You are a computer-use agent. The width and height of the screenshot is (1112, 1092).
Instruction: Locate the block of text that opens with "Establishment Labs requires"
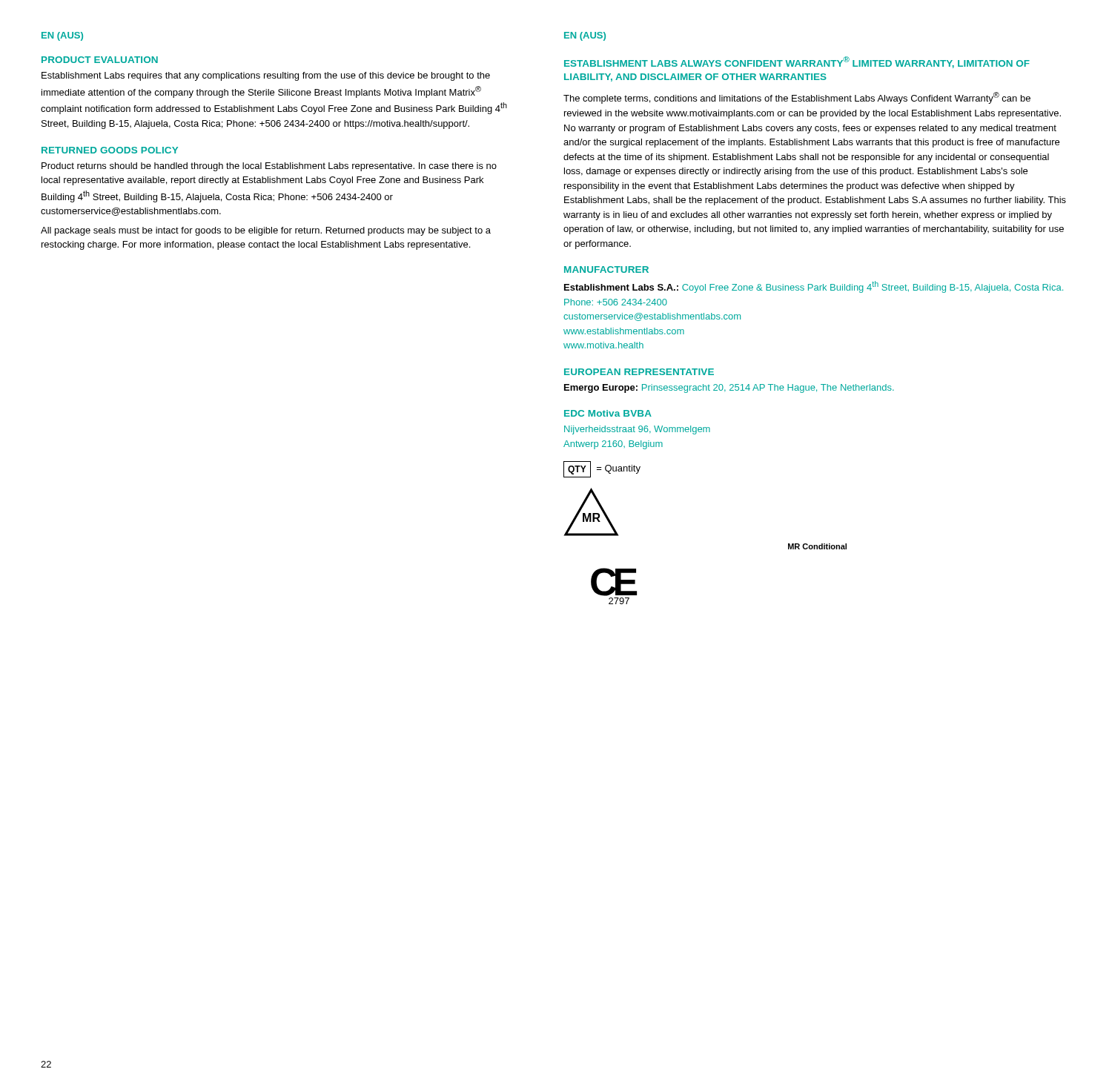coord(274,99)
